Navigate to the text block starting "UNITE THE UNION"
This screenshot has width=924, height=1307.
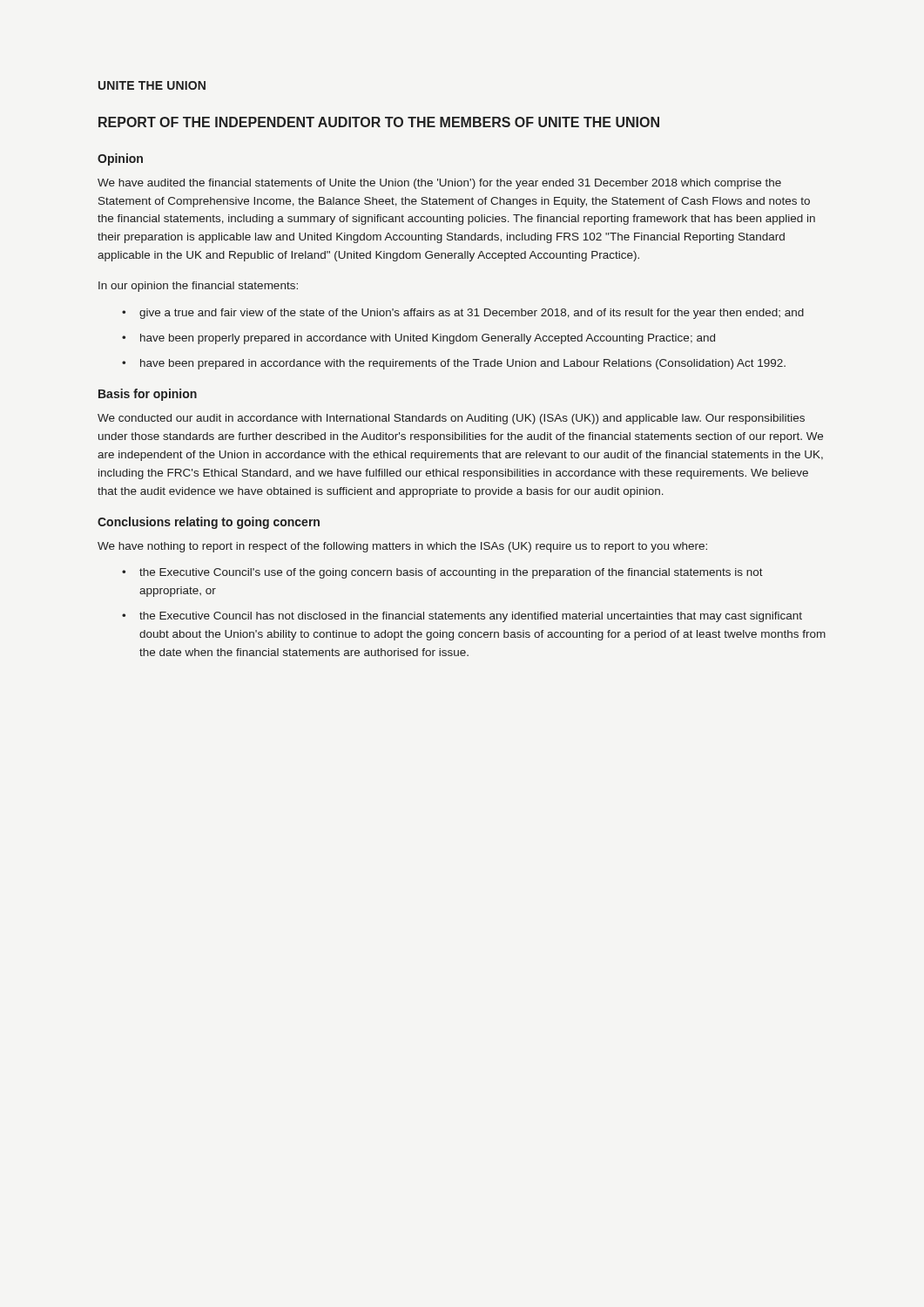pyautogui.click(x=152, y=85)
